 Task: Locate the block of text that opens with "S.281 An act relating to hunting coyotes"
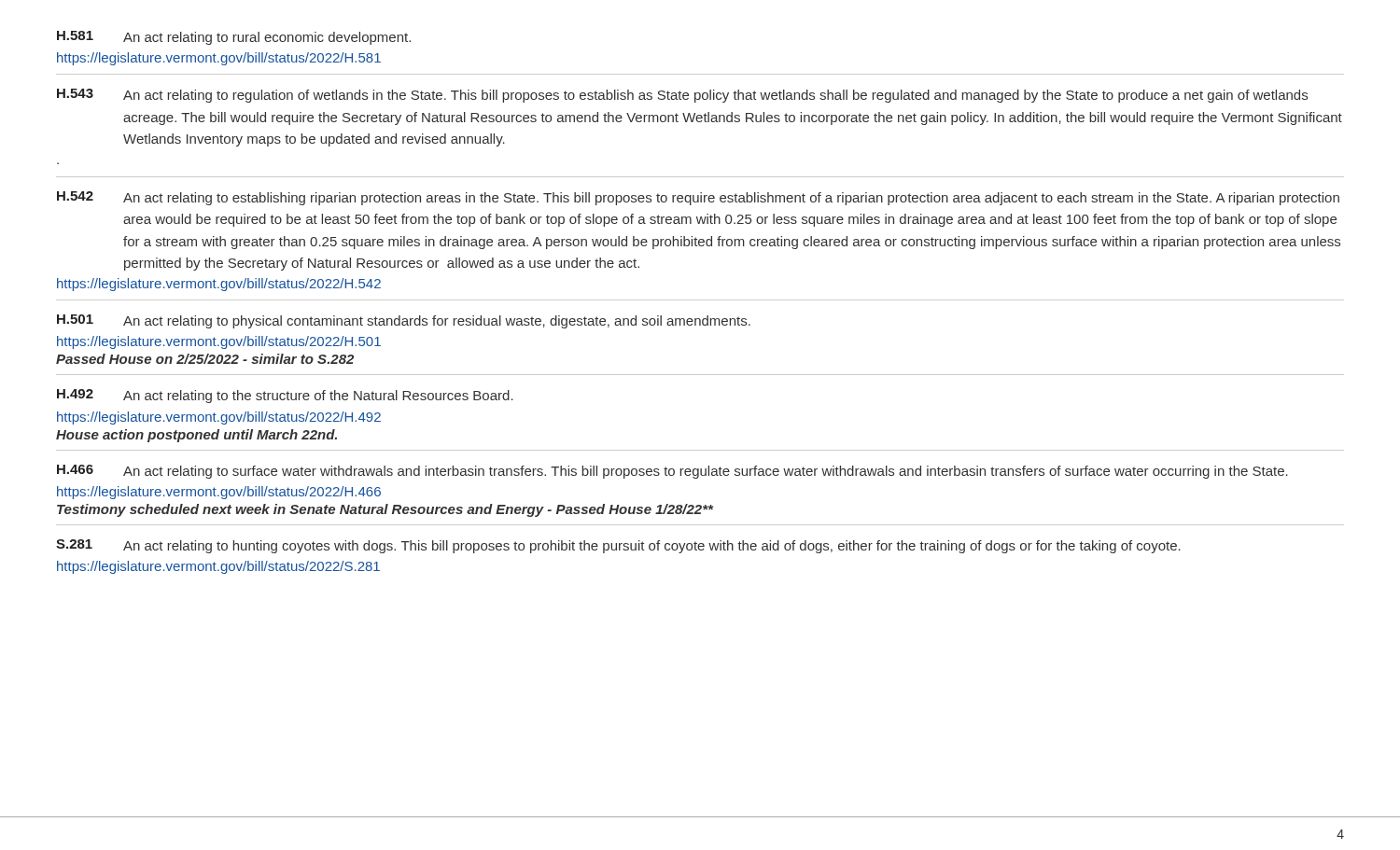click(700, 554)
